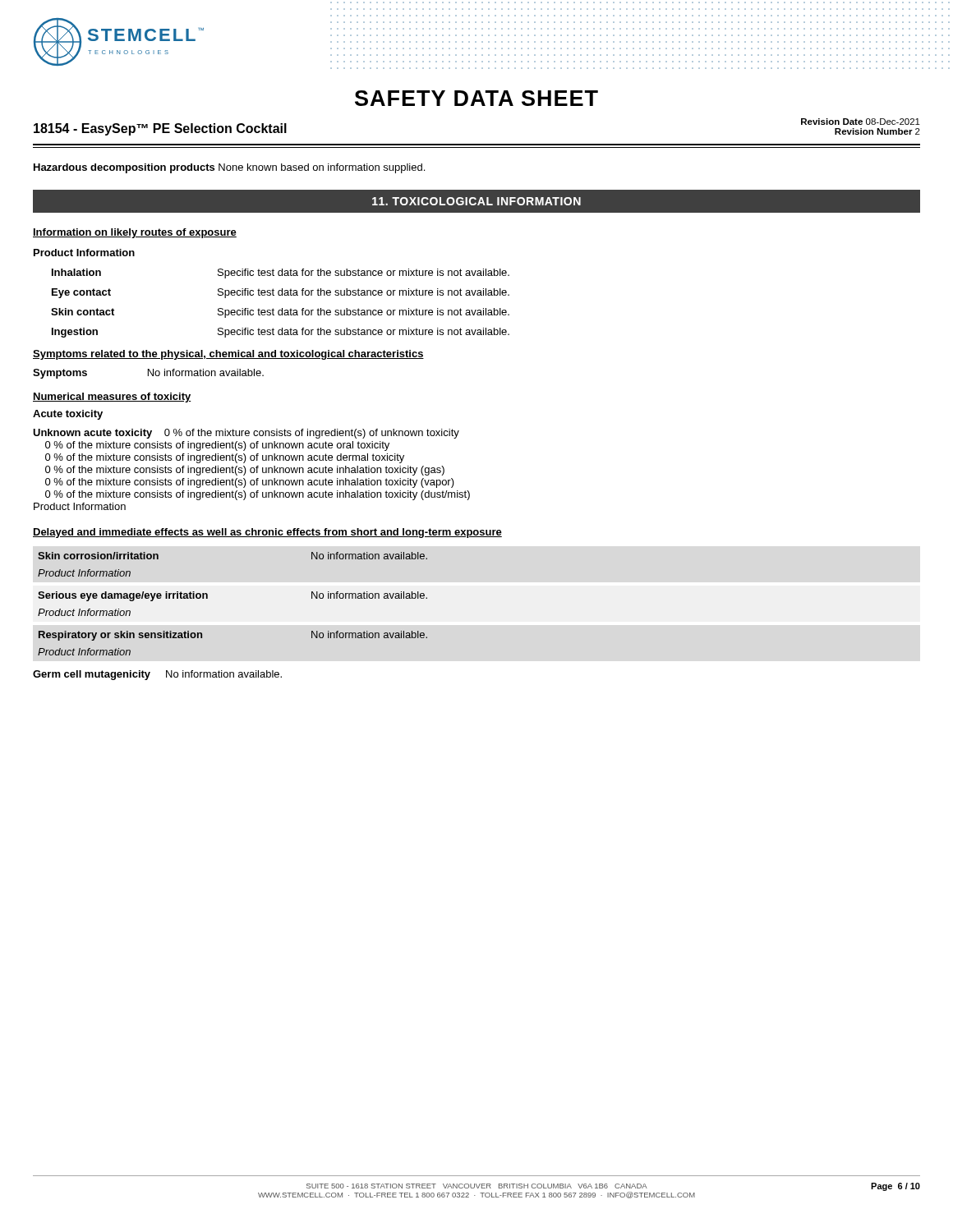Navigate to the passage starting "Symptoms No information available."

[x=149, y=372]
